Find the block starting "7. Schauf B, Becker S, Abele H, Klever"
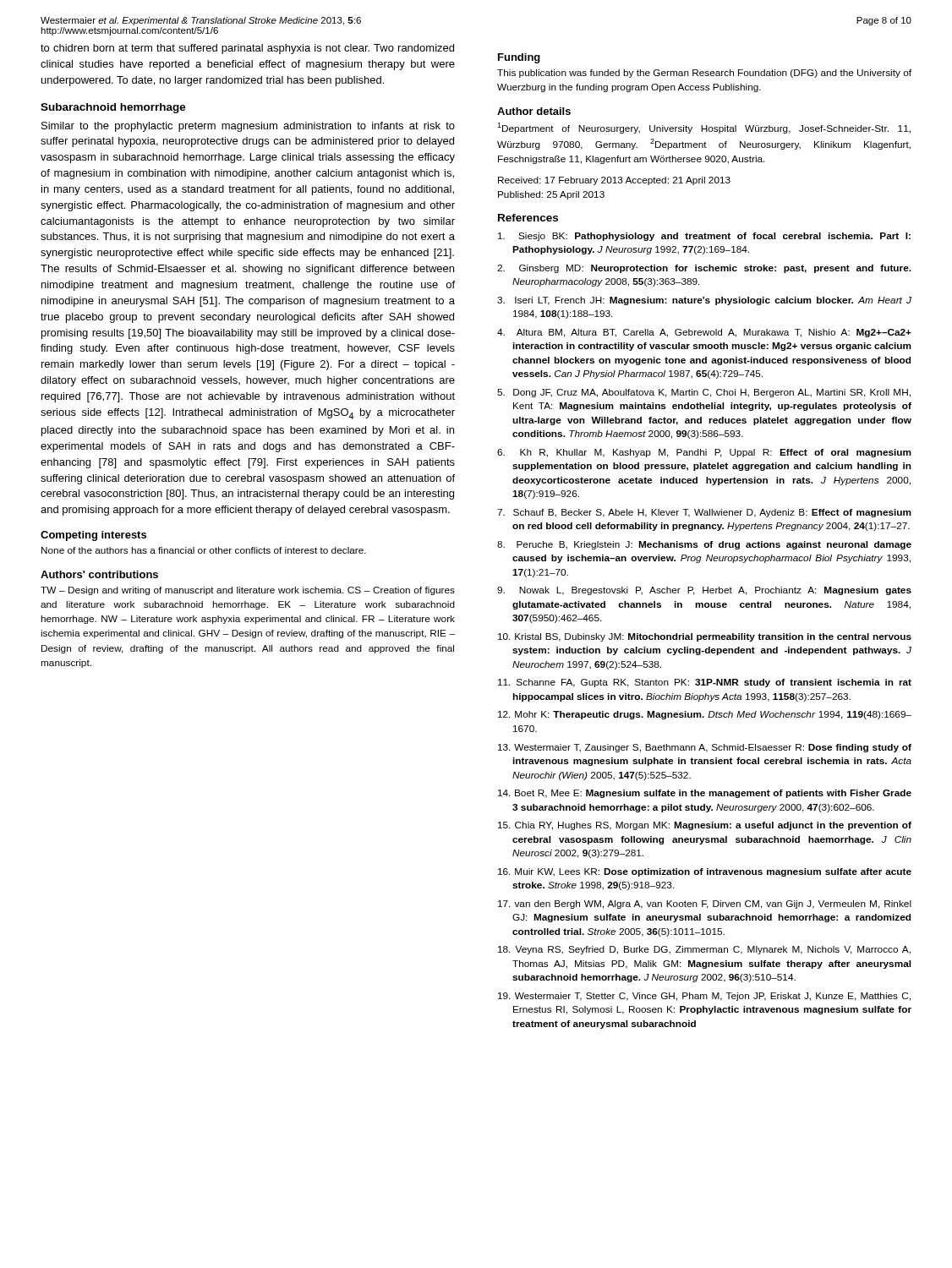Image resolution: width=952 pixels, height=1268 pixels. point(704,519)
